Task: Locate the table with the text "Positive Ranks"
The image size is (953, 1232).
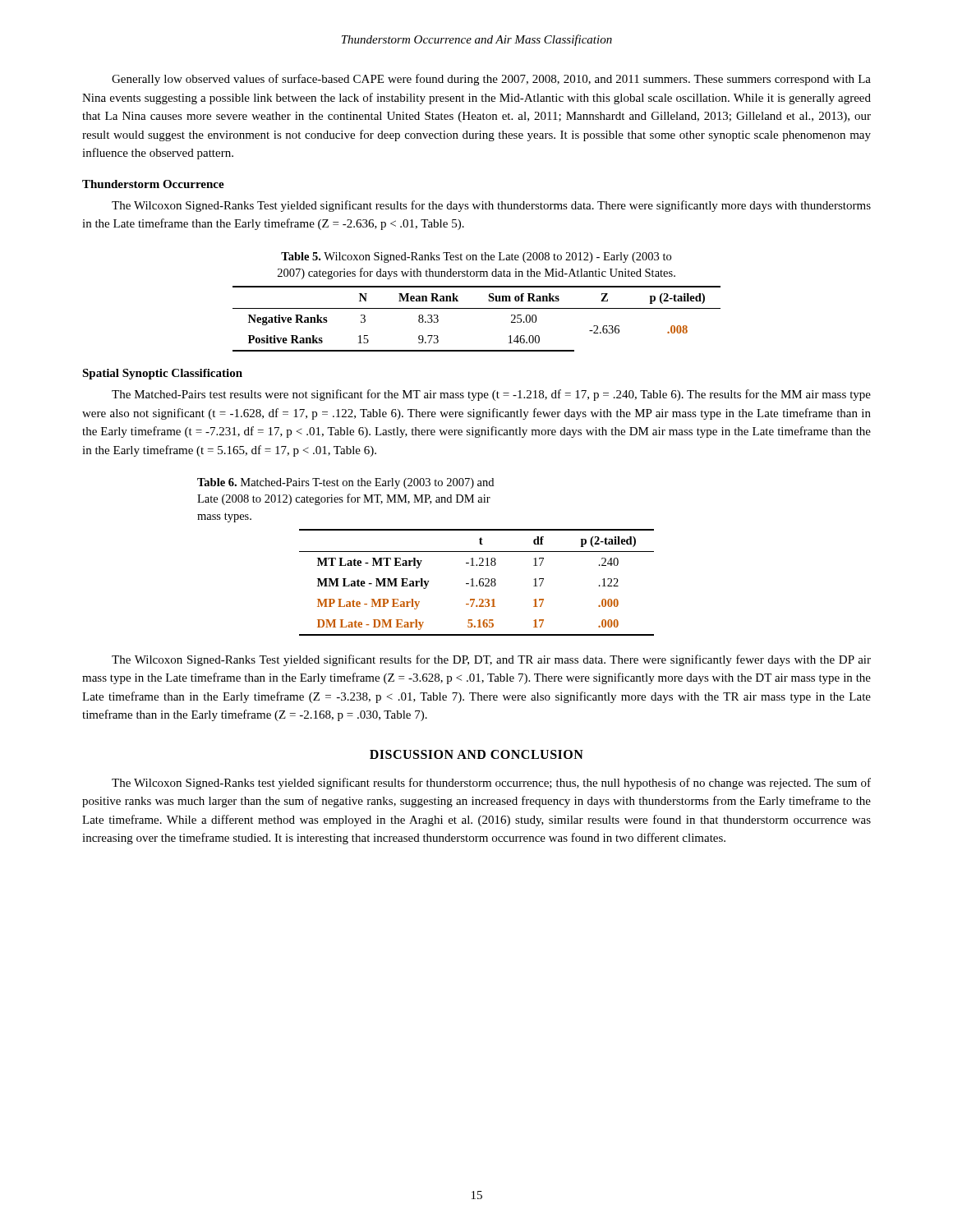Action: click(476, 319)
